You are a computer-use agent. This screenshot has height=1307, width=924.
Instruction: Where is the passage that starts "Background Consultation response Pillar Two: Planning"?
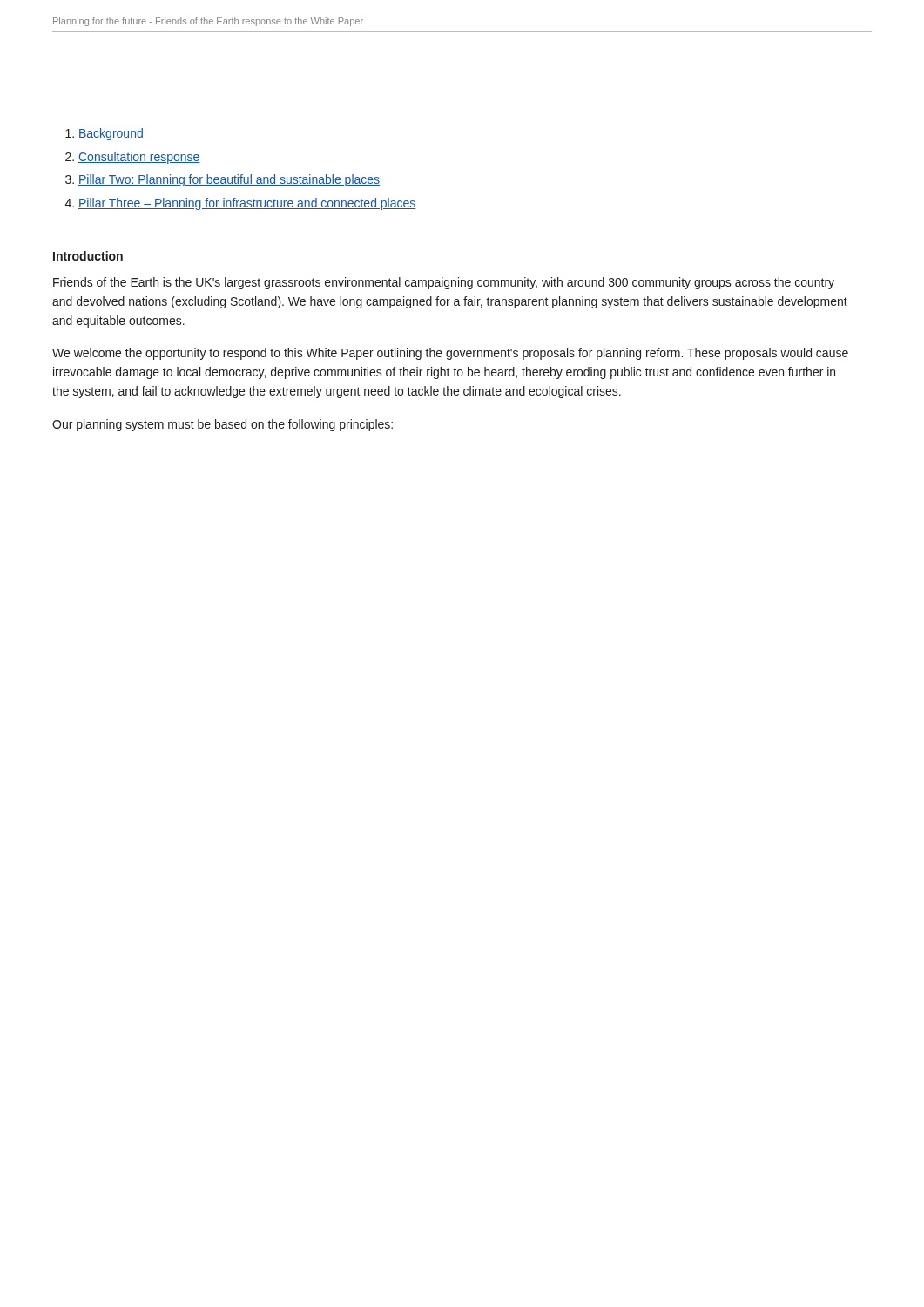(105, 134)
